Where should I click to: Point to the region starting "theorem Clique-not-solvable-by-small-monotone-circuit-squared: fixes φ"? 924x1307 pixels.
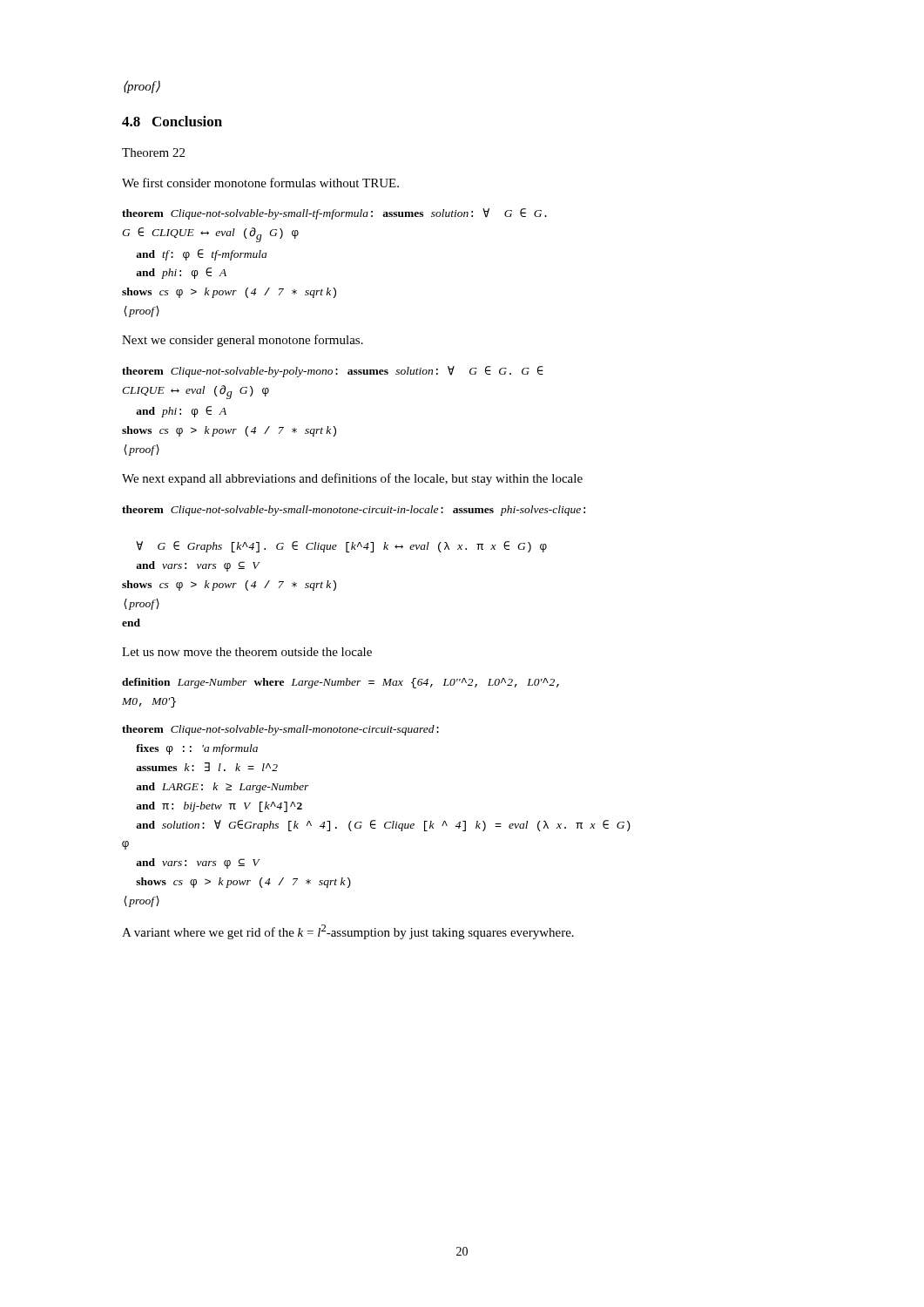(377, 815)
